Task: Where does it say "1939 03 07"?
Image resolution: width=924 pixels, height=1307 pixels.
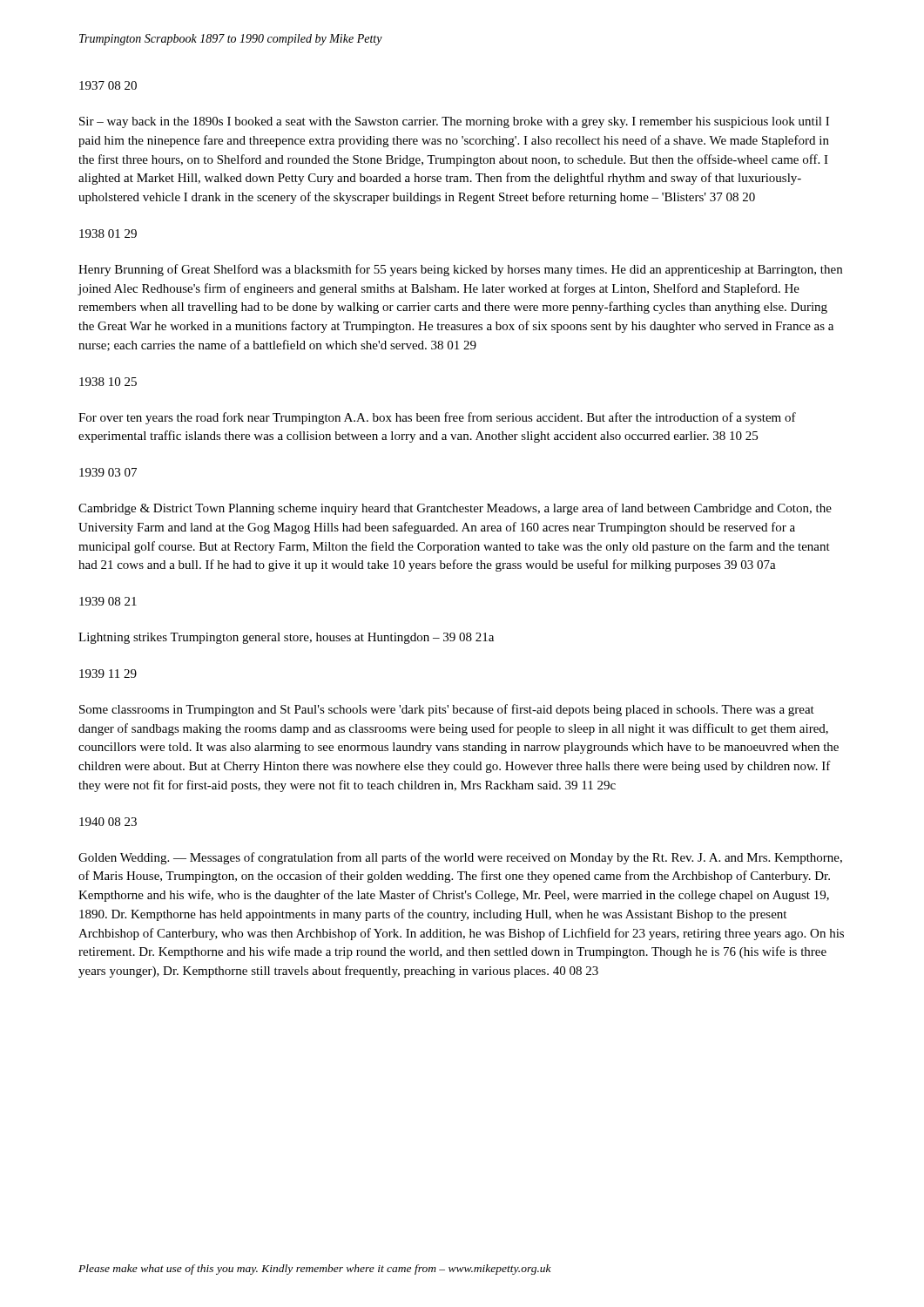Action: coord(108,472)
